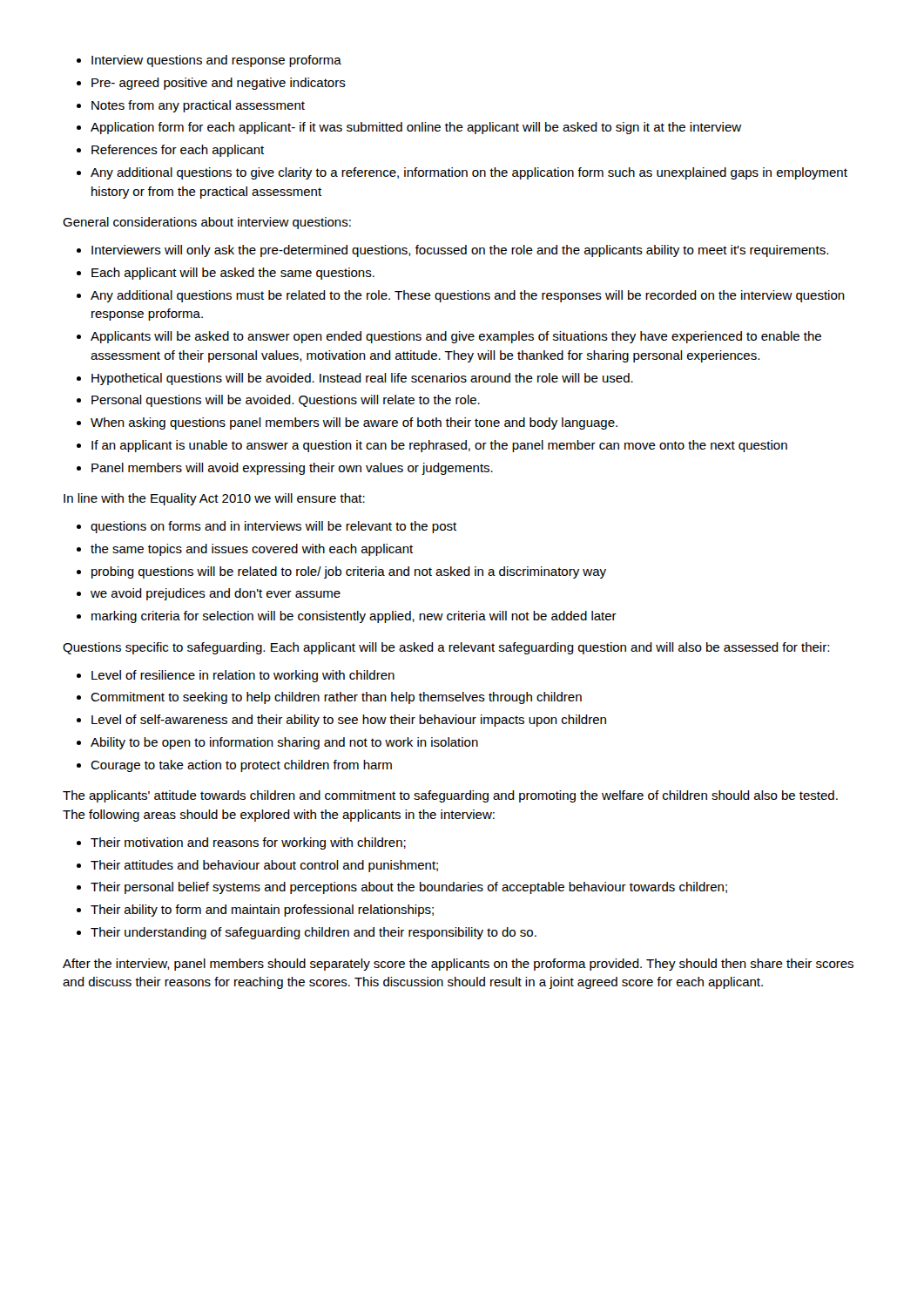Point to "References for each applicant"
Viewport: 924px width, 1307px height.
coord(170,151)
